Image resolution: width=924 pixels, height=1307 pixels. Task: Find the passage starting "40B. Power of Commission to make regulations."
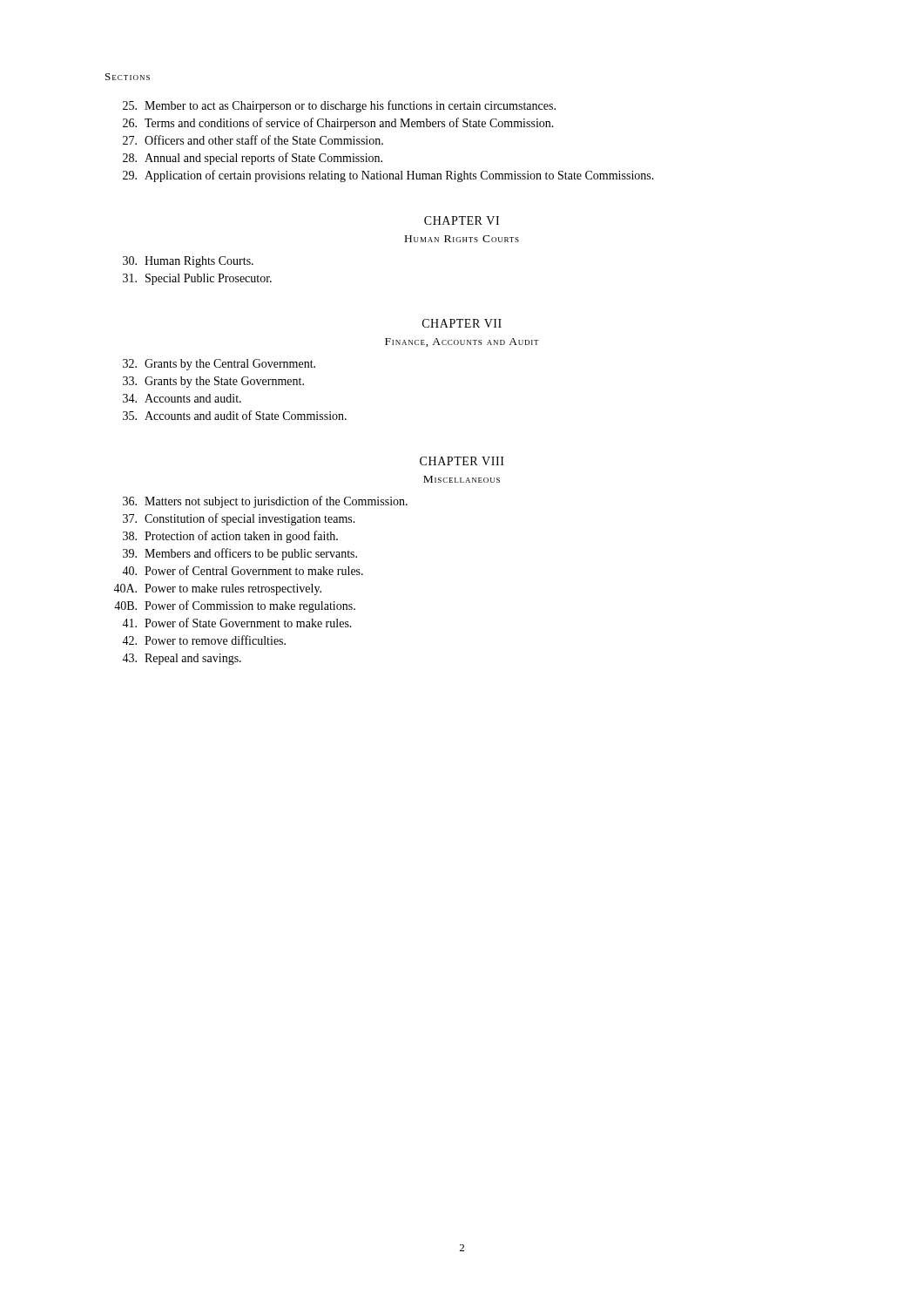click(235, 606)
